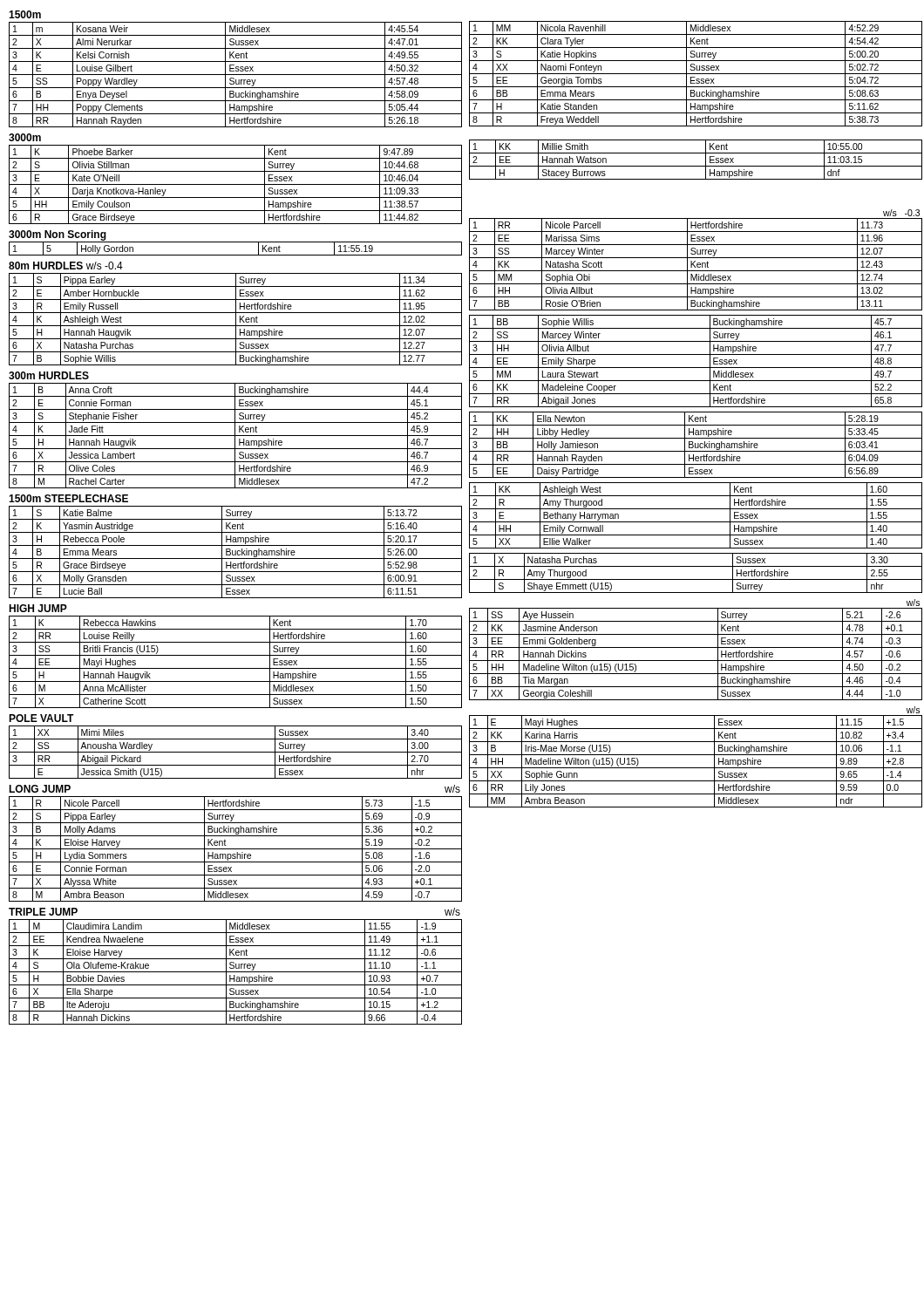Select the table that reads "Freya Weddell"
The width and height of the screenshot is (924, 1308).
696,74
